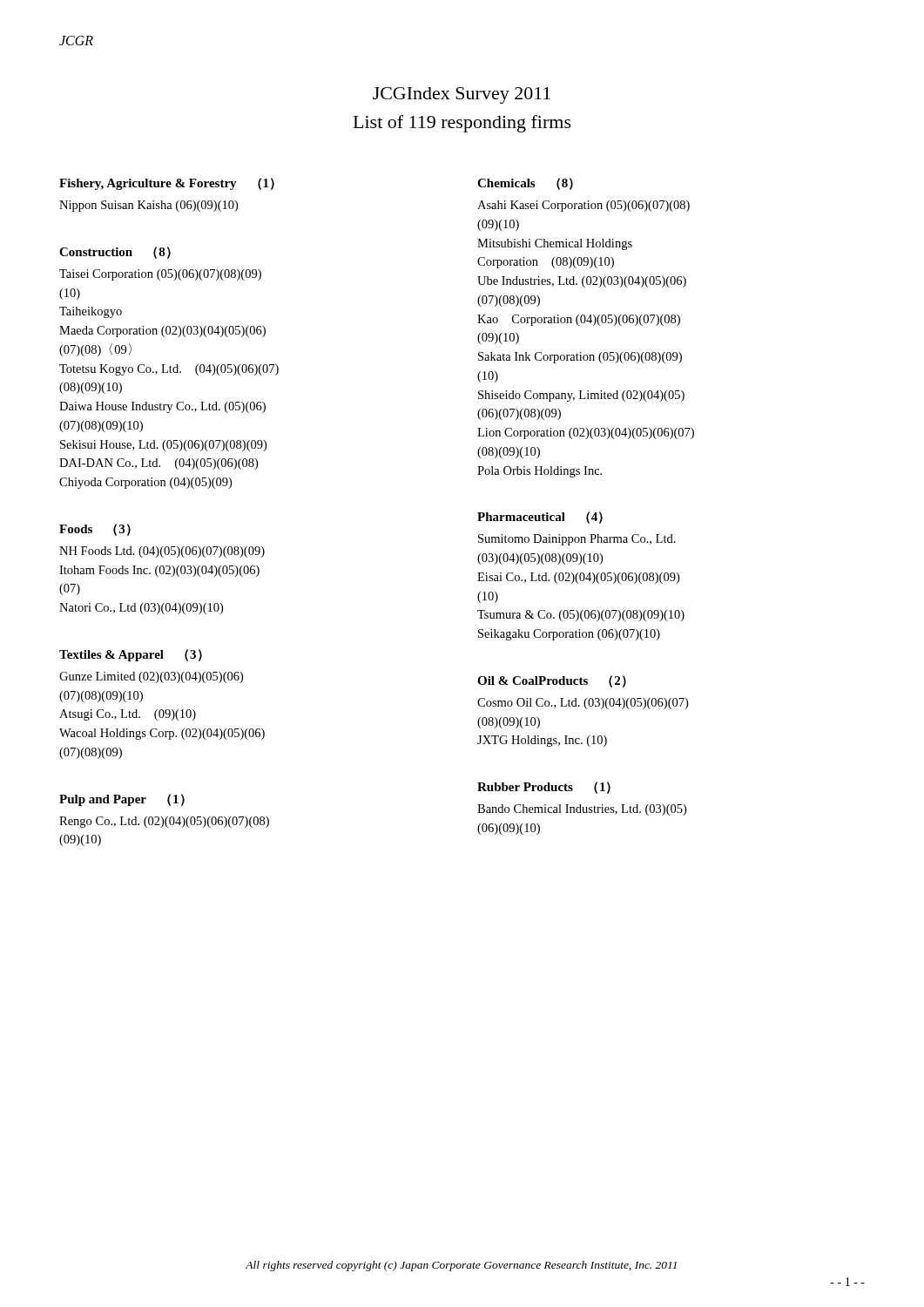Viewport: 924px width, 1307px height.
Task: Select the list item with the text "Natori Co., Ltd (03)(04)(09)(10)"
Action: (141, 607)
